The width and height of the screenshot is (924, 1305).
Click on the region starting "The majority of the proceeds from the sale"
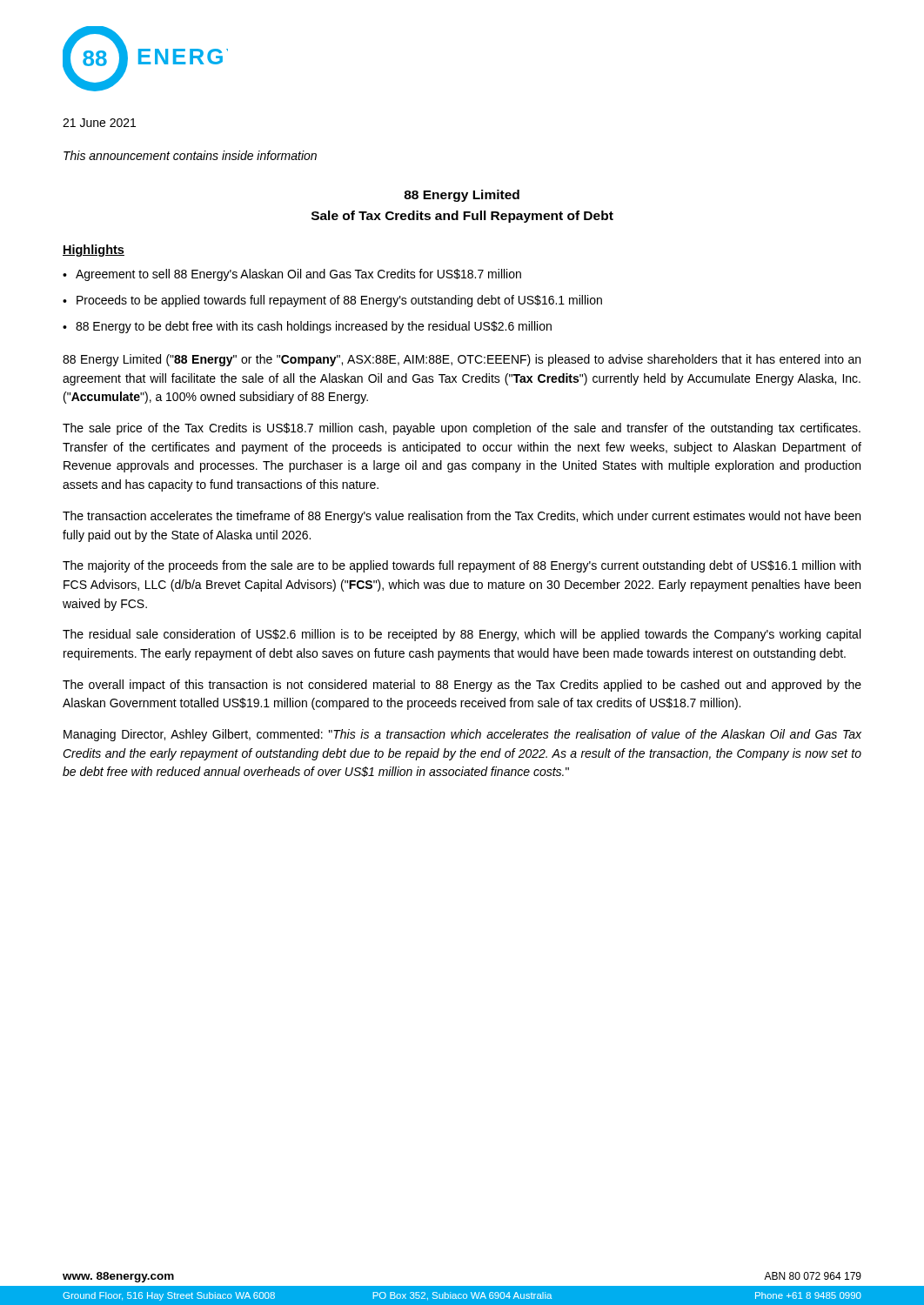click(462, 585)
